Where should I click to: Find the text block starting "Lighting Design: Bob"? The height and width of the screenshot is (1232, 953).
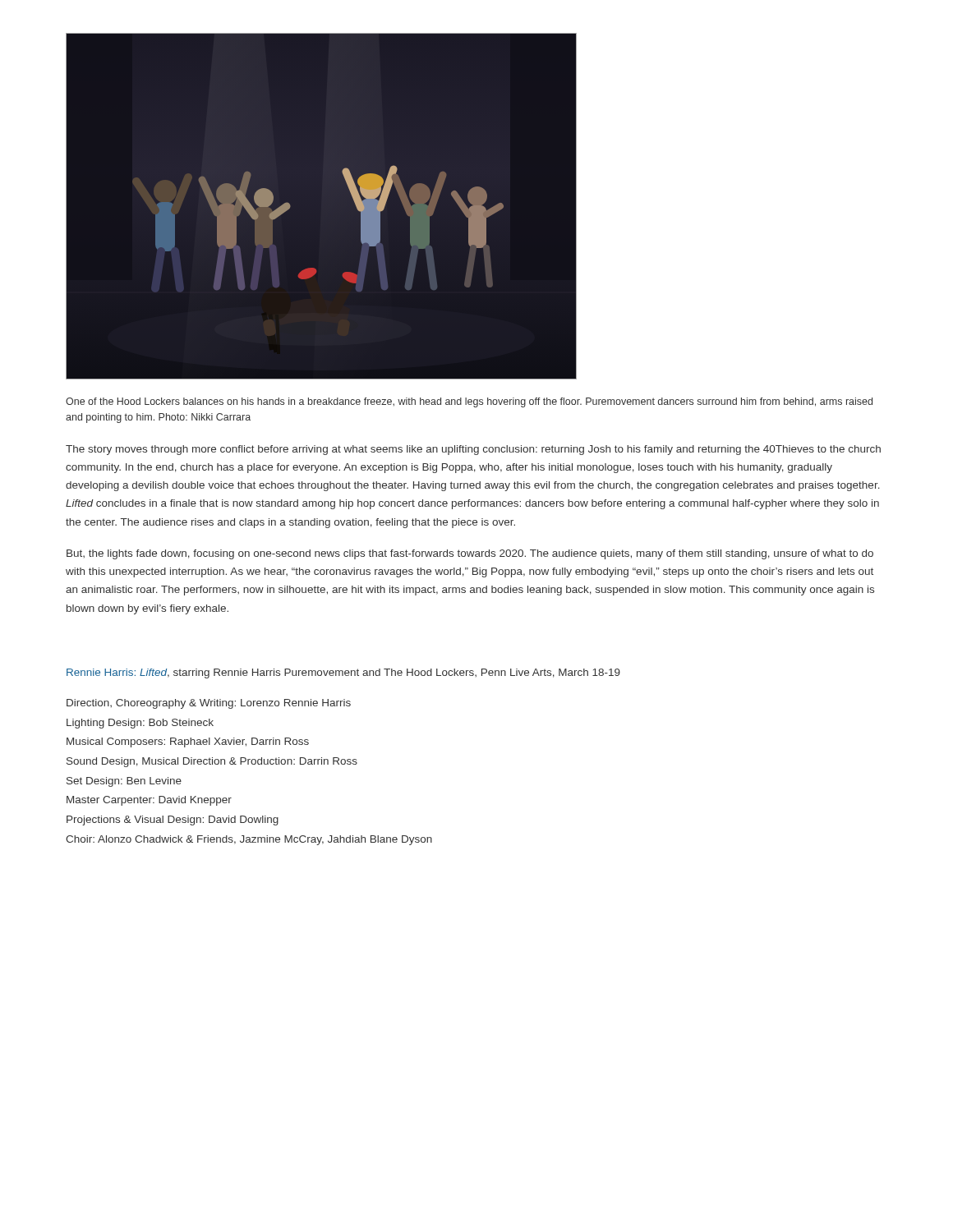coord(140,722)
